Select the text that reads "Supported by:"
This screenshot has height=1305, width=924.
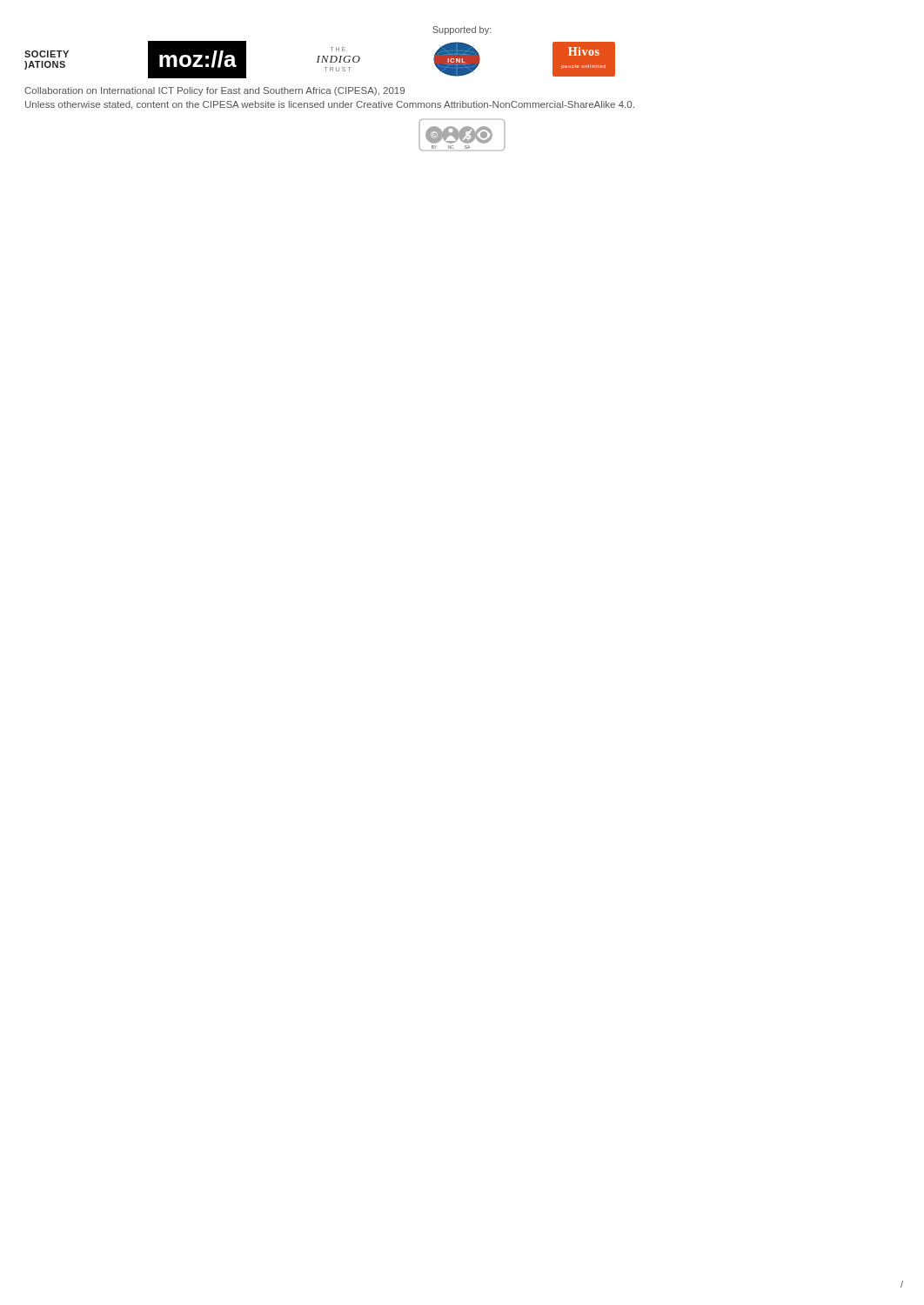pos(462,30)
